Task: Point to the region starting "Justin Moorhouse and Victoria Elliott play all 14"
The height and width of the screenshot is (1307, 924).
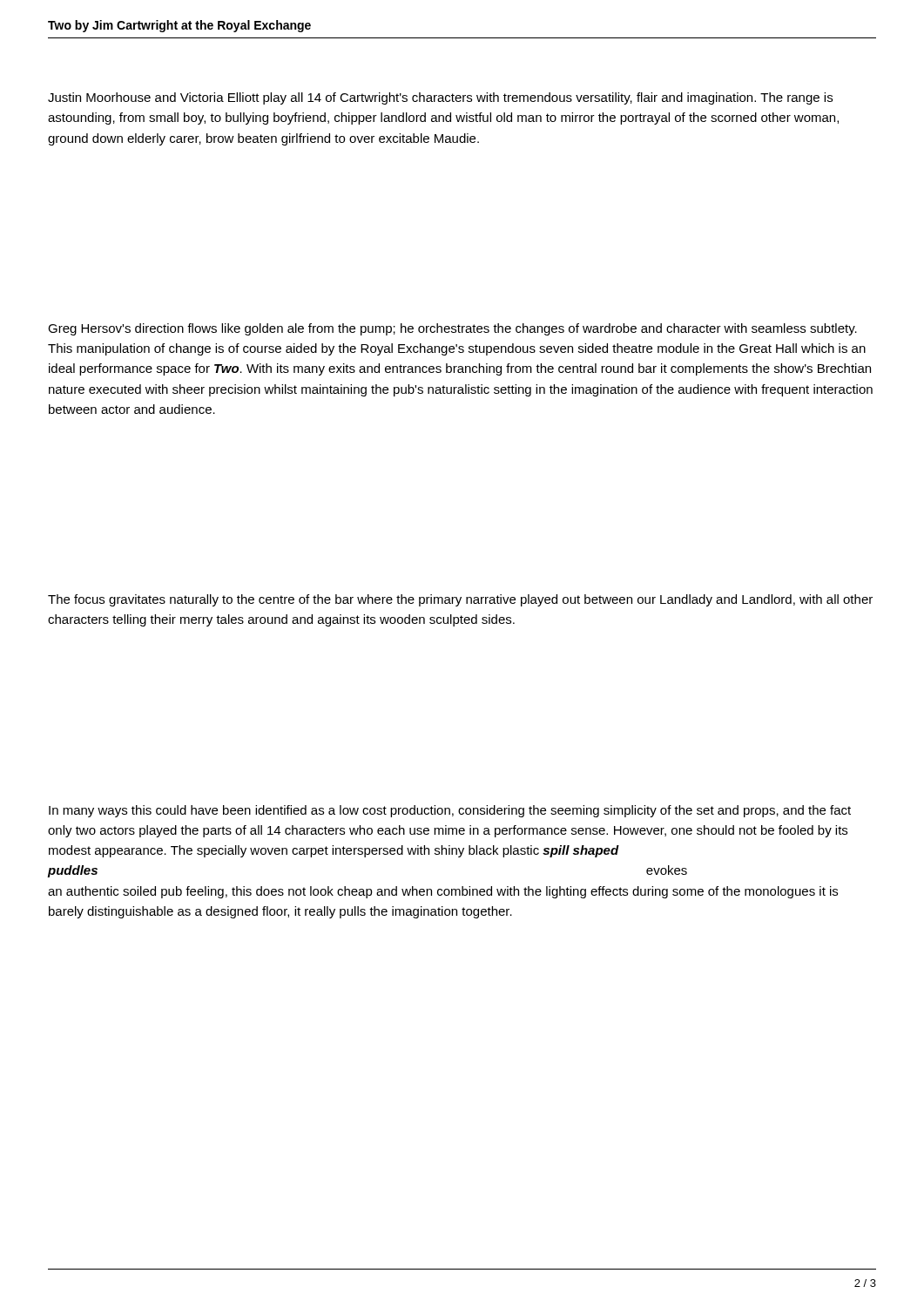Action: pyautogui.click(x=444, y=117)
